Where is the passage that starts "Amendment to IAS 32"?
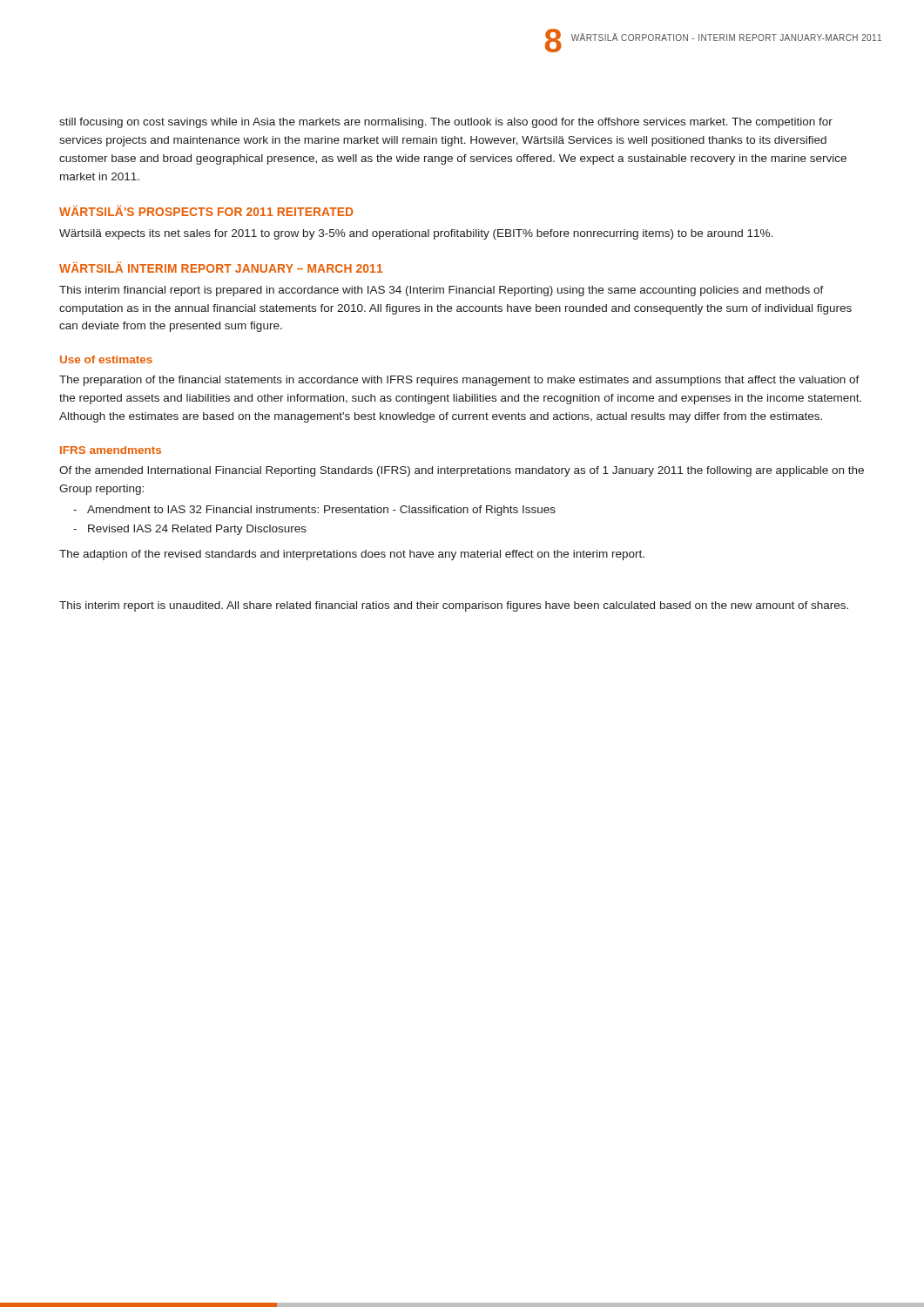Viewport: 924px width, 1307px height. 321,509
